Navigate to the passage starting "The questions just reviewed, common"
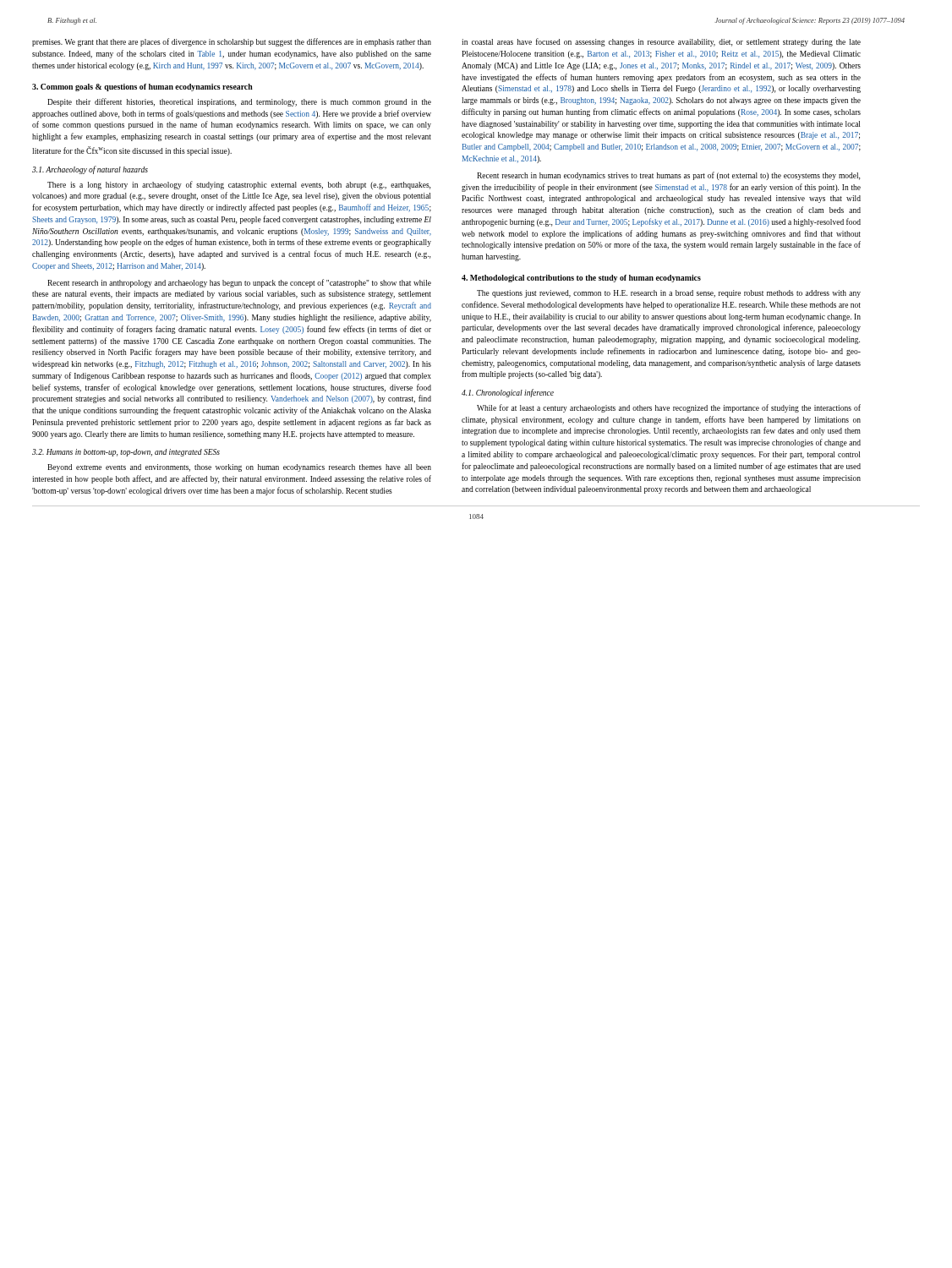Screen dimensions: 1268x952 [661, 335]
